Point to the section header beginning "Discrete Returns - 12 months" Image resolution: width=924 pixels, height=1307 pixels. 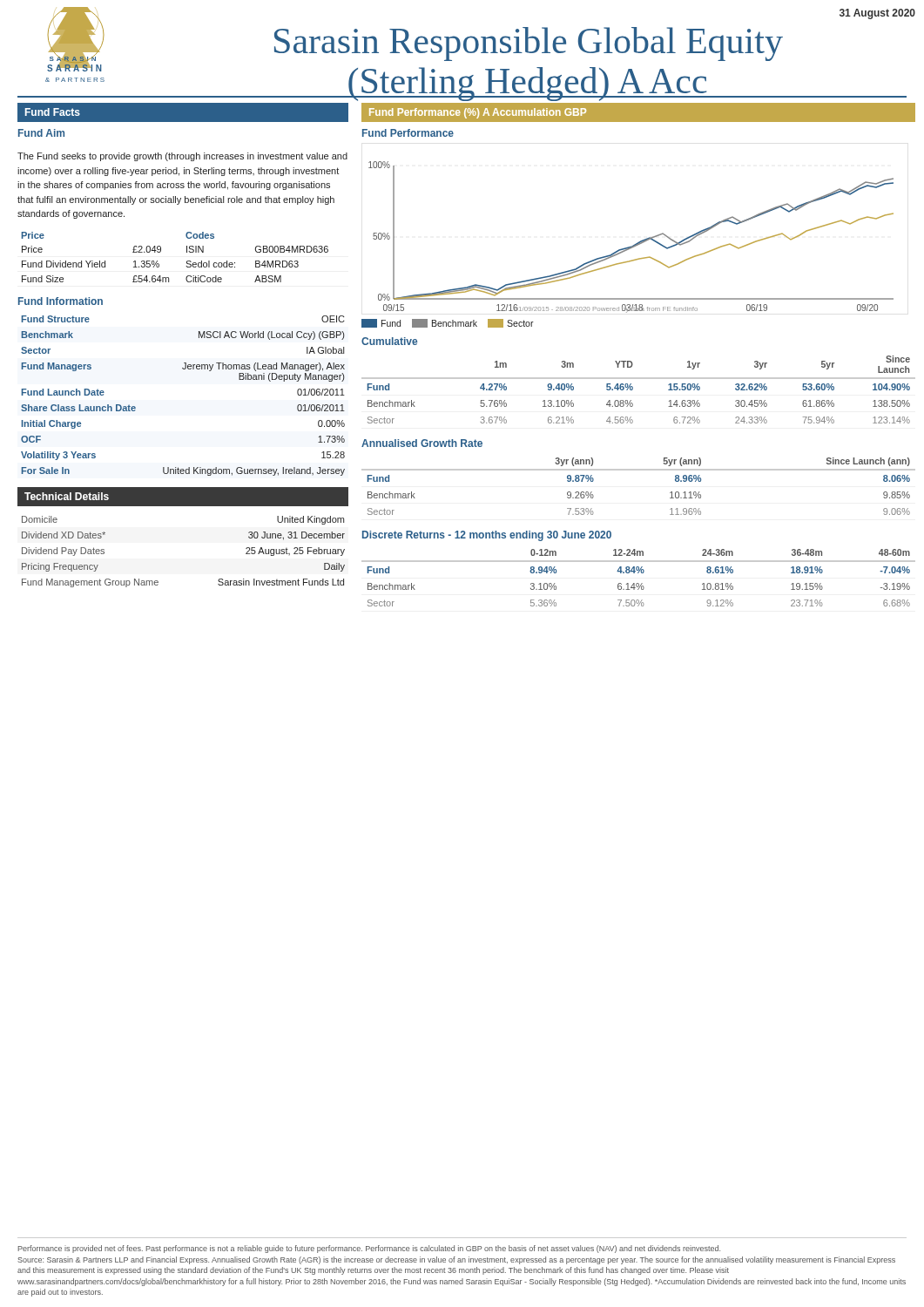(487, 536)
